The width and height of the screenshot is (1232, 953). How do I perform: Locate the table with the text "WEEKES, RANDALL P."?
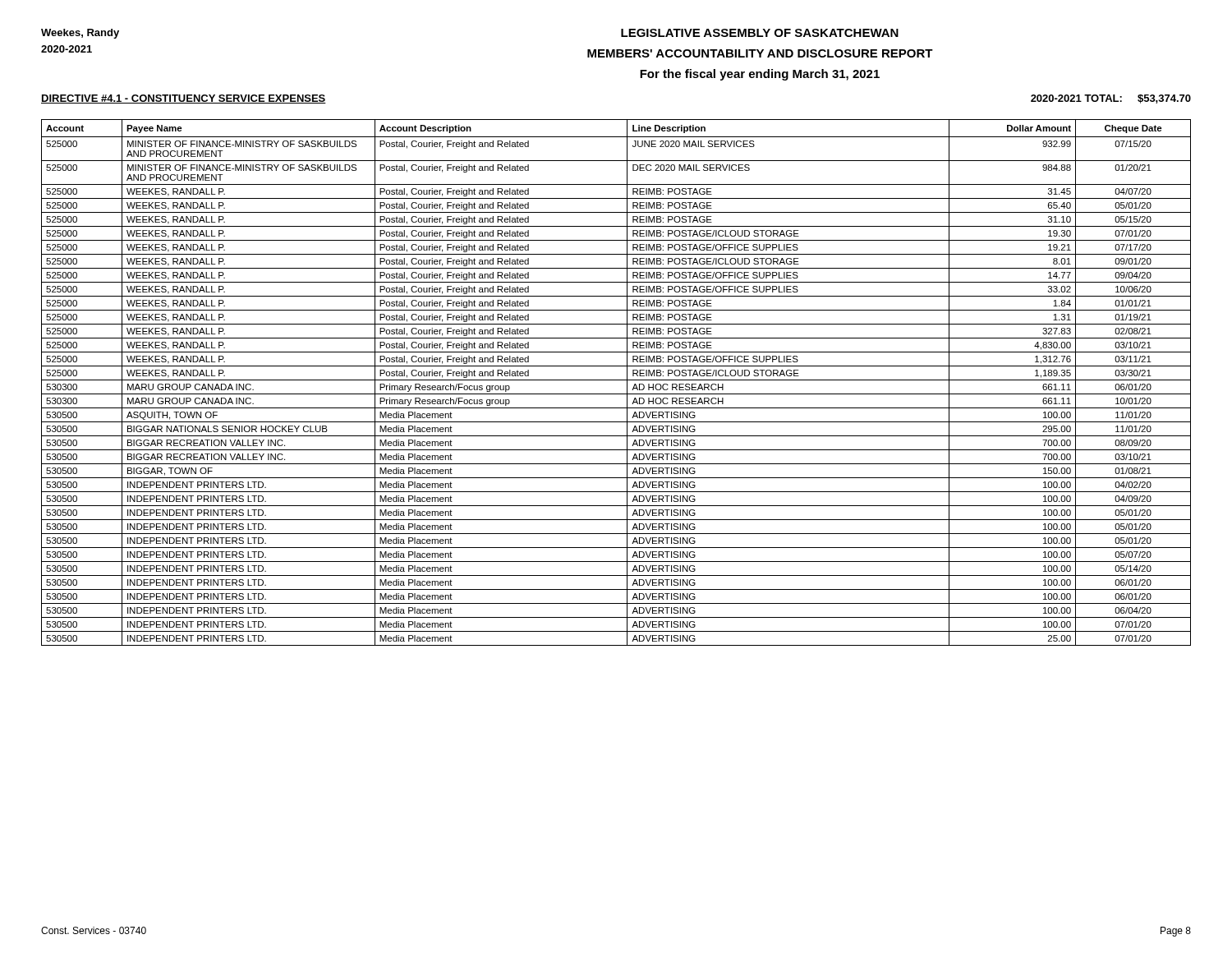tap(616, 382)
